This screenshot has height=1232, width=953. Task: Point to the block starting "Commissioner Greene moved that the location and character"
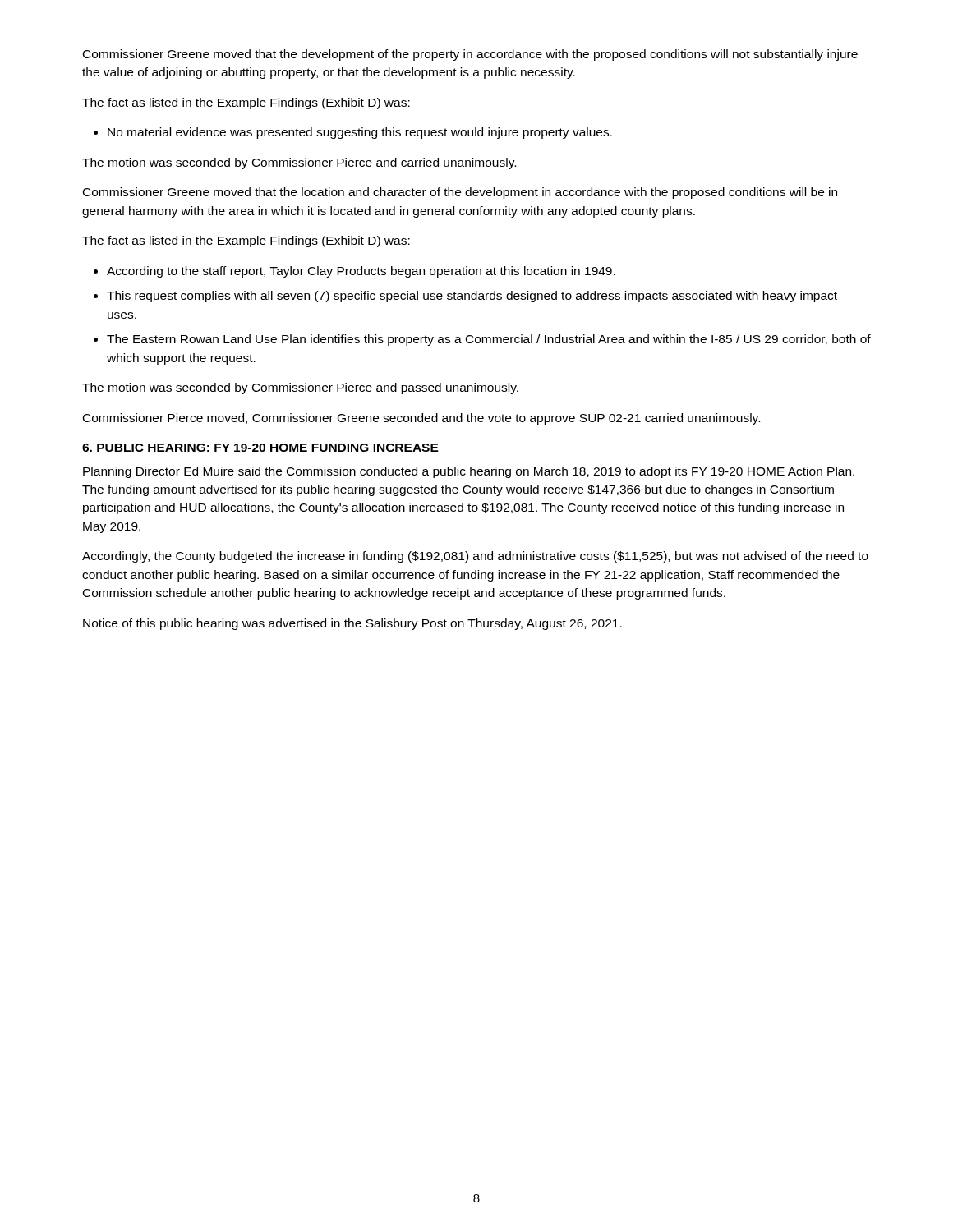pyautogui.click(x=460, y=201)
